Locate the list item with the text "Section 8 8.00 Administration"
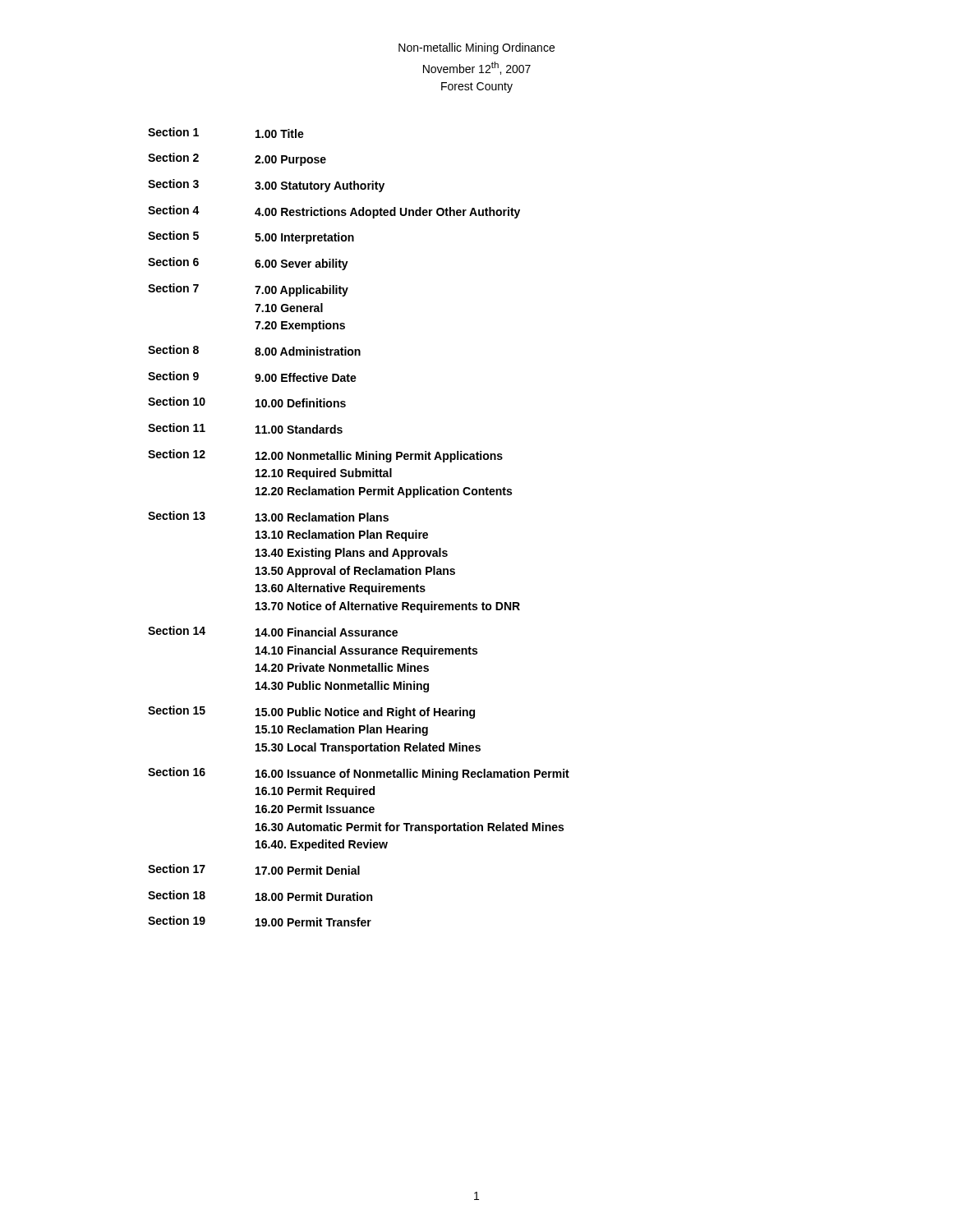 [x=254, y=352]
